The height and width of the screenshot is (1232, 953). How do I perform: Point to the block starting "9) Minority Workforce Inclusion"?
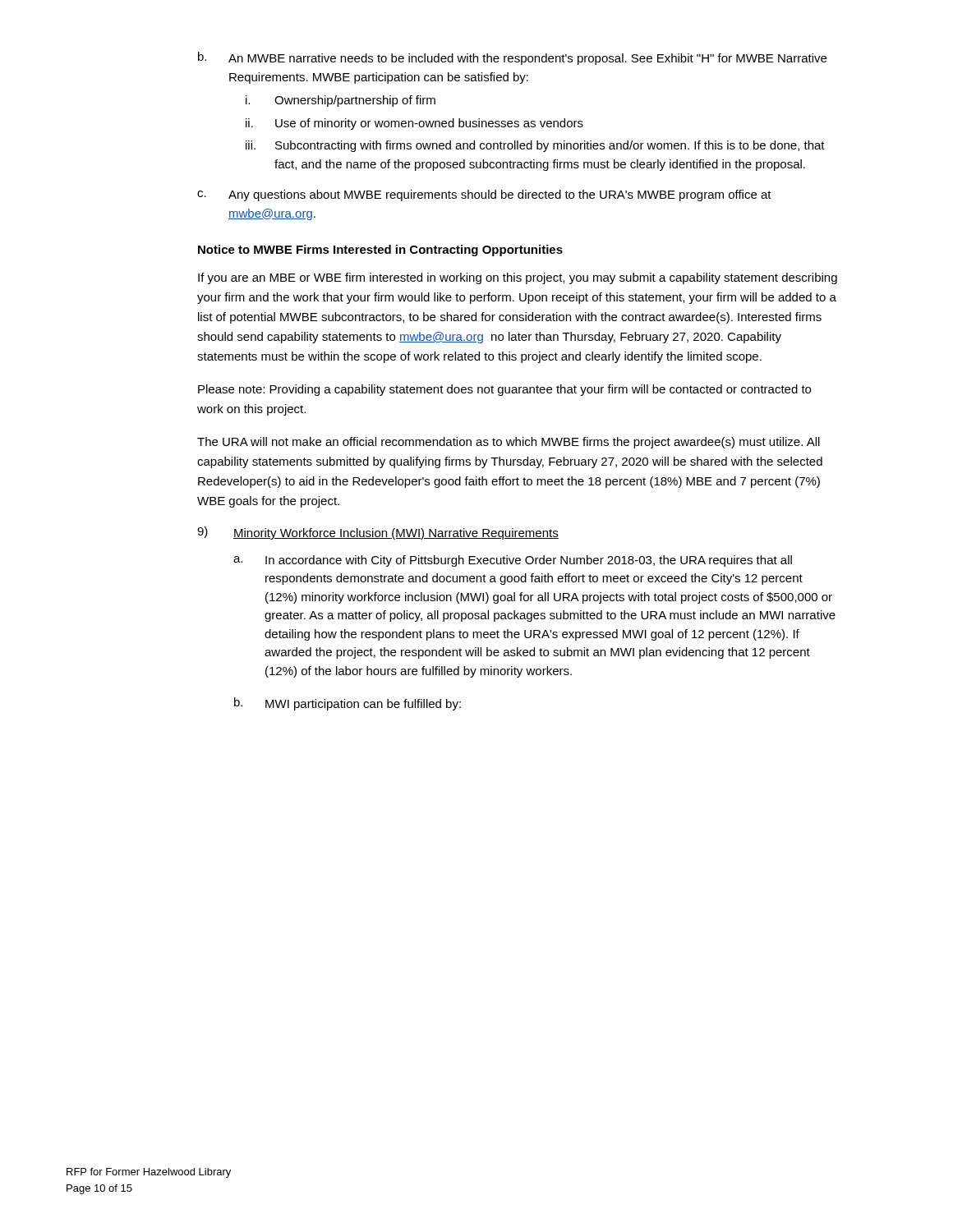[518, 533]
